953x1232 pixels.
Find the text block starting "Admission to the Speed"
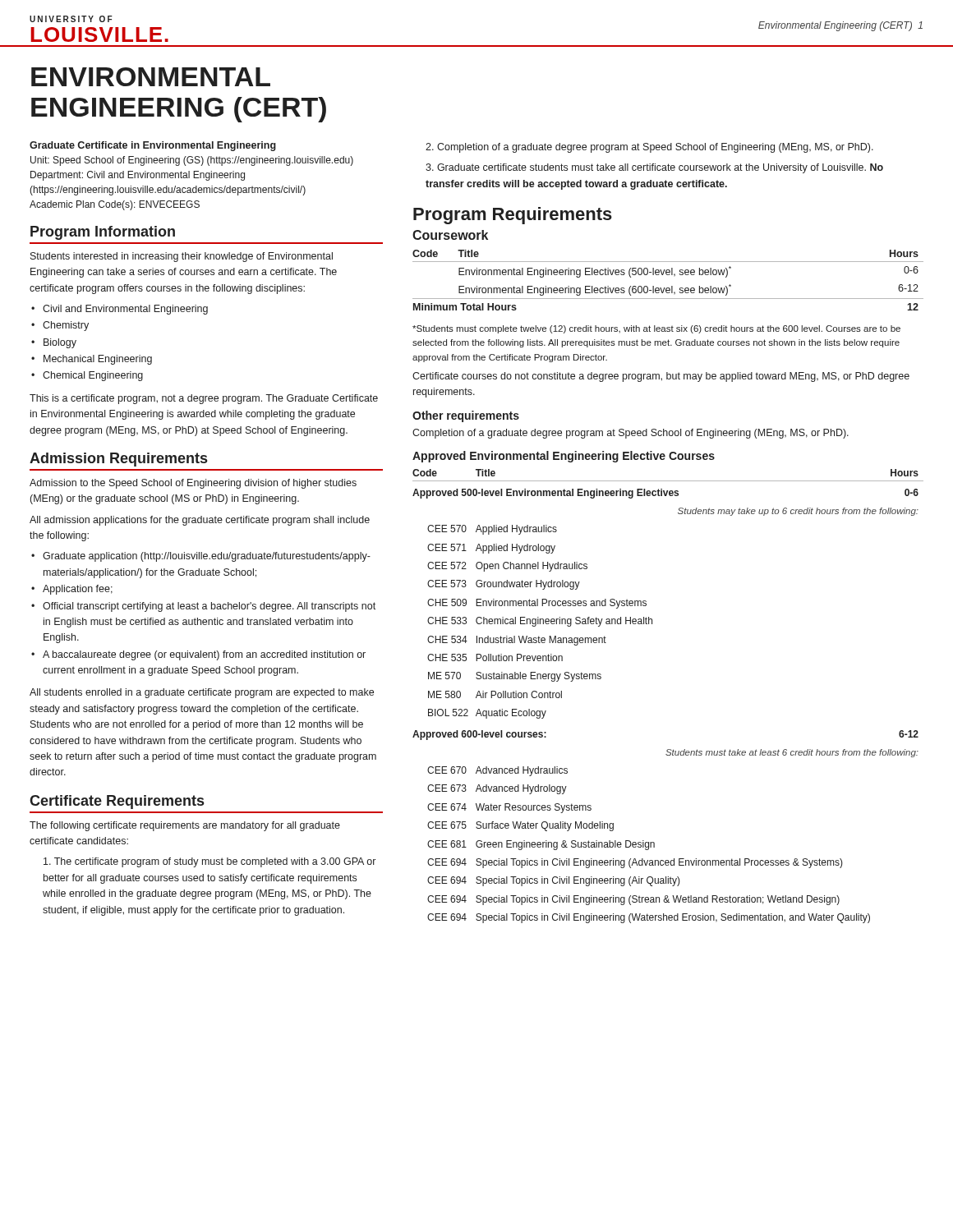(193, 491)
